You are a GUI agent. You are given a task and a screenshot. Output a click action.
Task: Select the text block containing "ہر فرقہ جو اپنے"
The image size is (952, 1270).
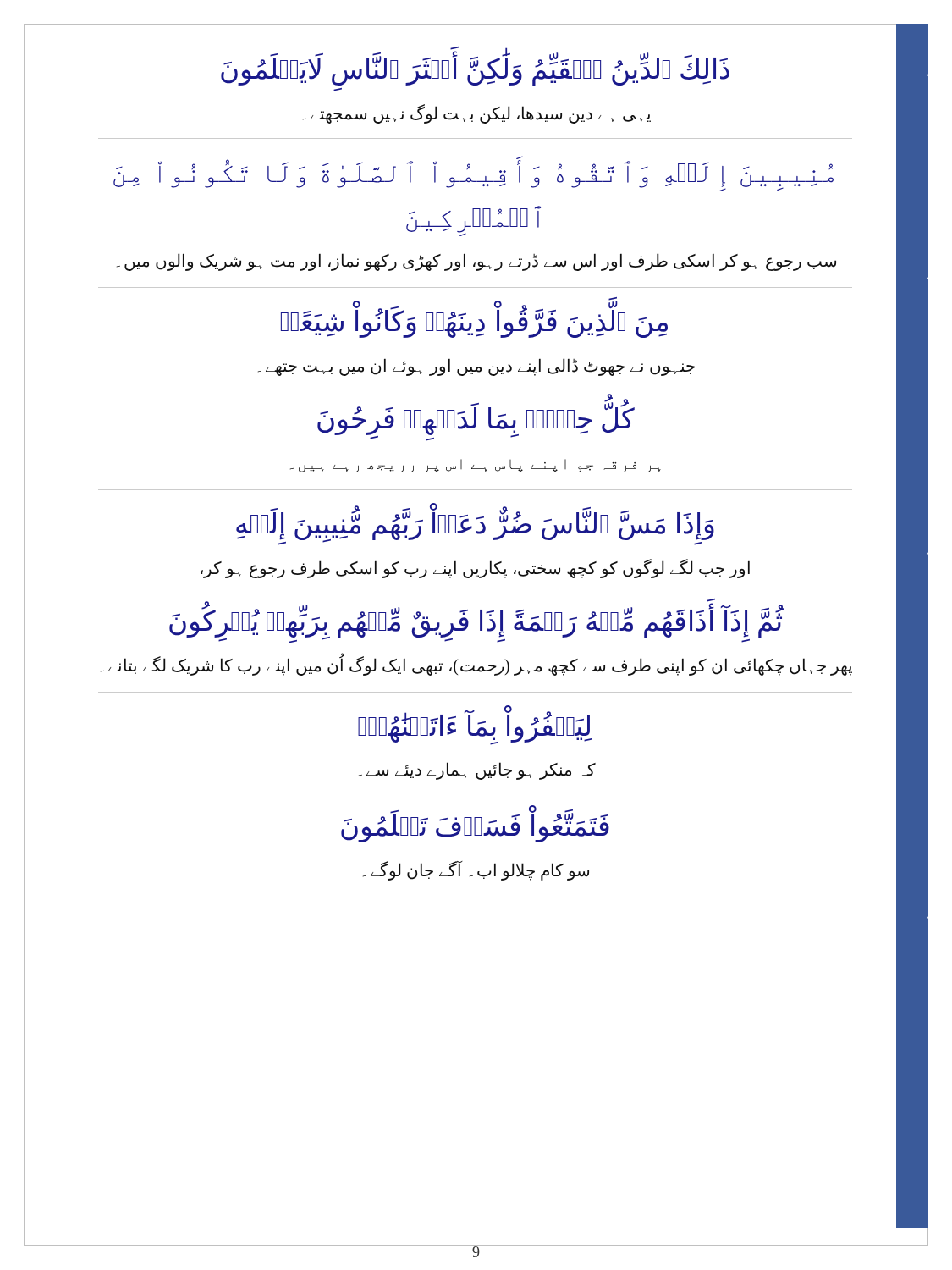pyautogui.click(x=475, y=466)
